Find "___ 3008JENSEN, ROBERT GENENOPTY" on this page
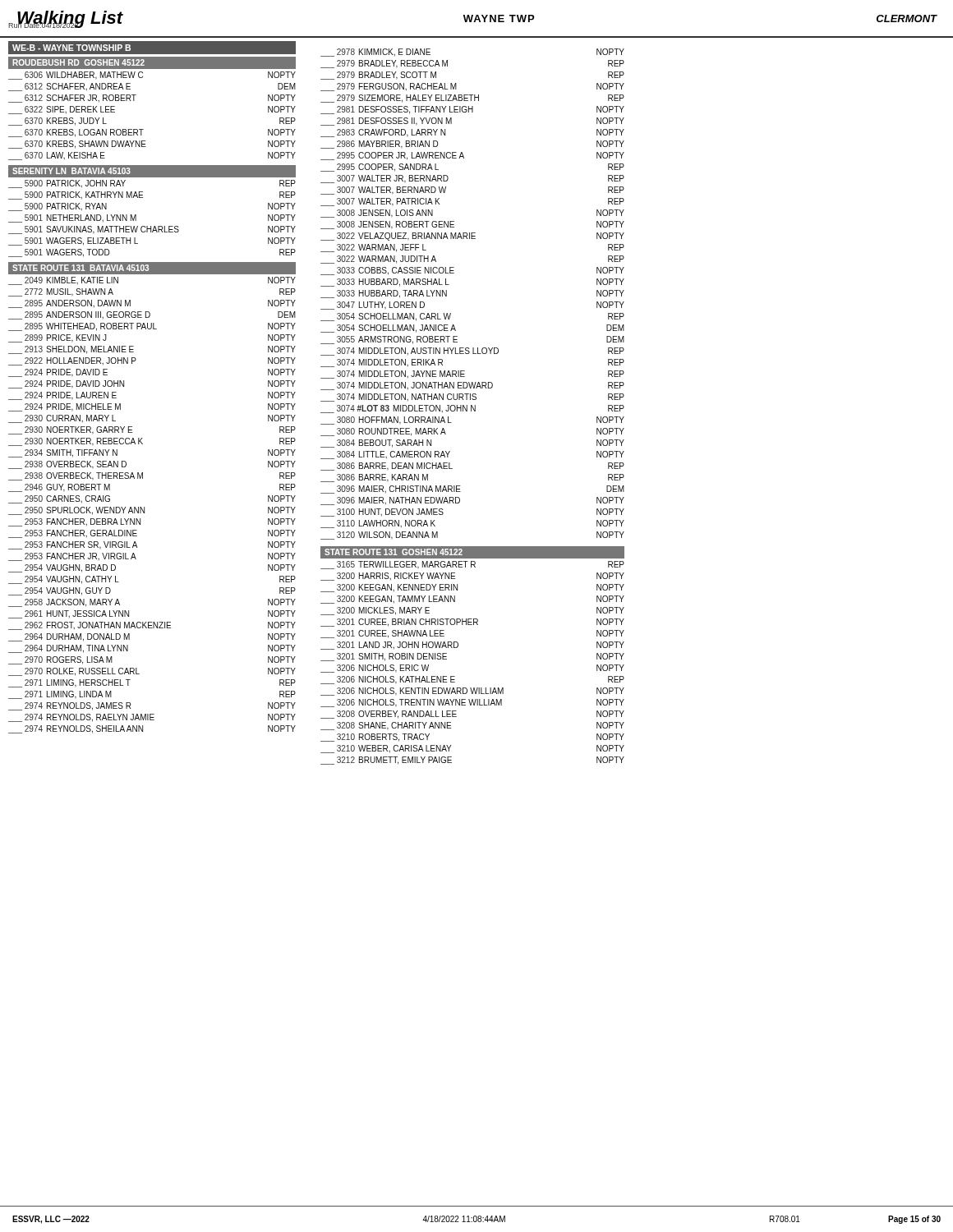This screenshot has width=953, height=1232. coord(472,225)
